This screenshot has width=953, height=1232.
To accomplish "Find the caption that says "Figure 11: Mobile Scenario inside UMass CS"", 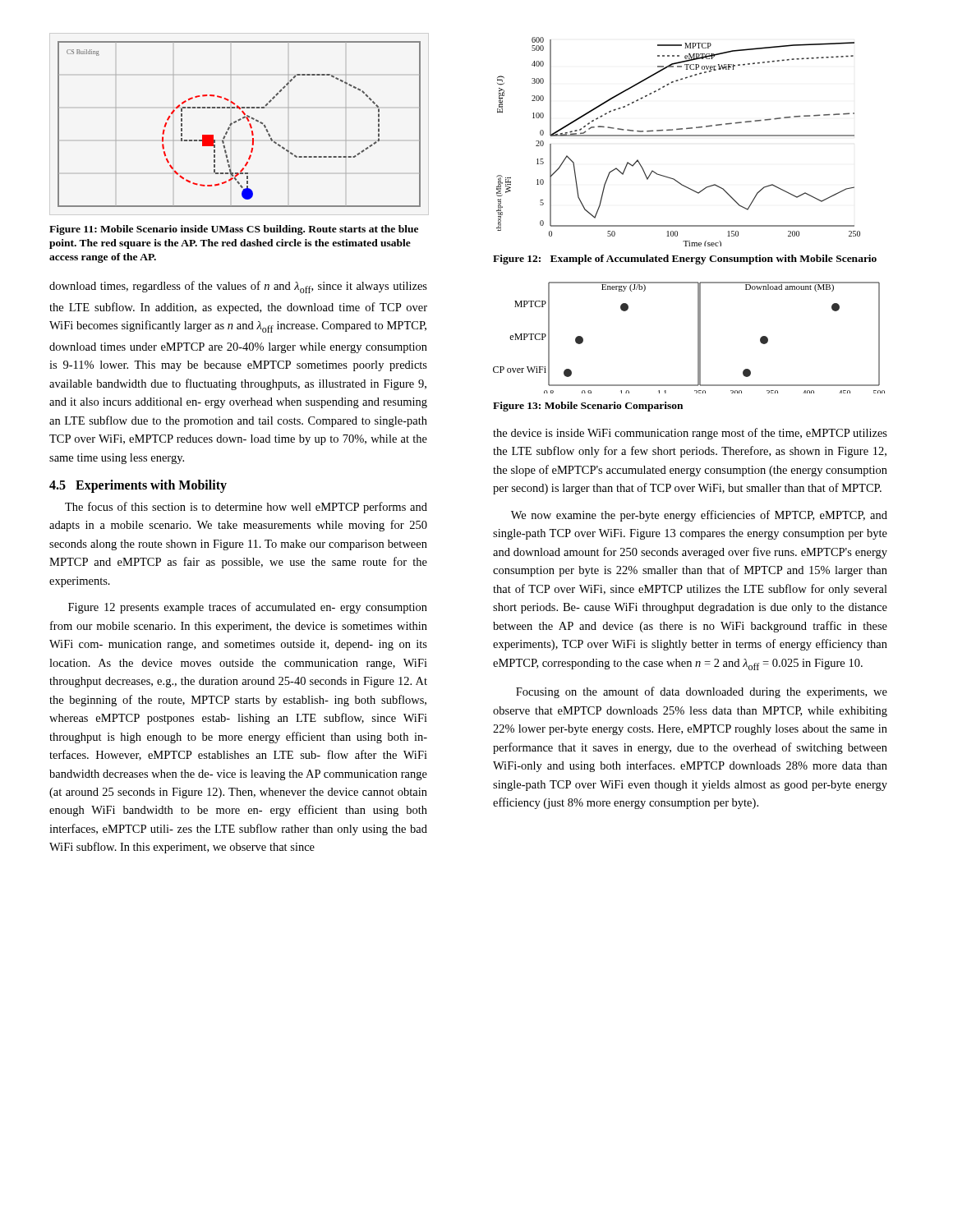I will point(234,243).
